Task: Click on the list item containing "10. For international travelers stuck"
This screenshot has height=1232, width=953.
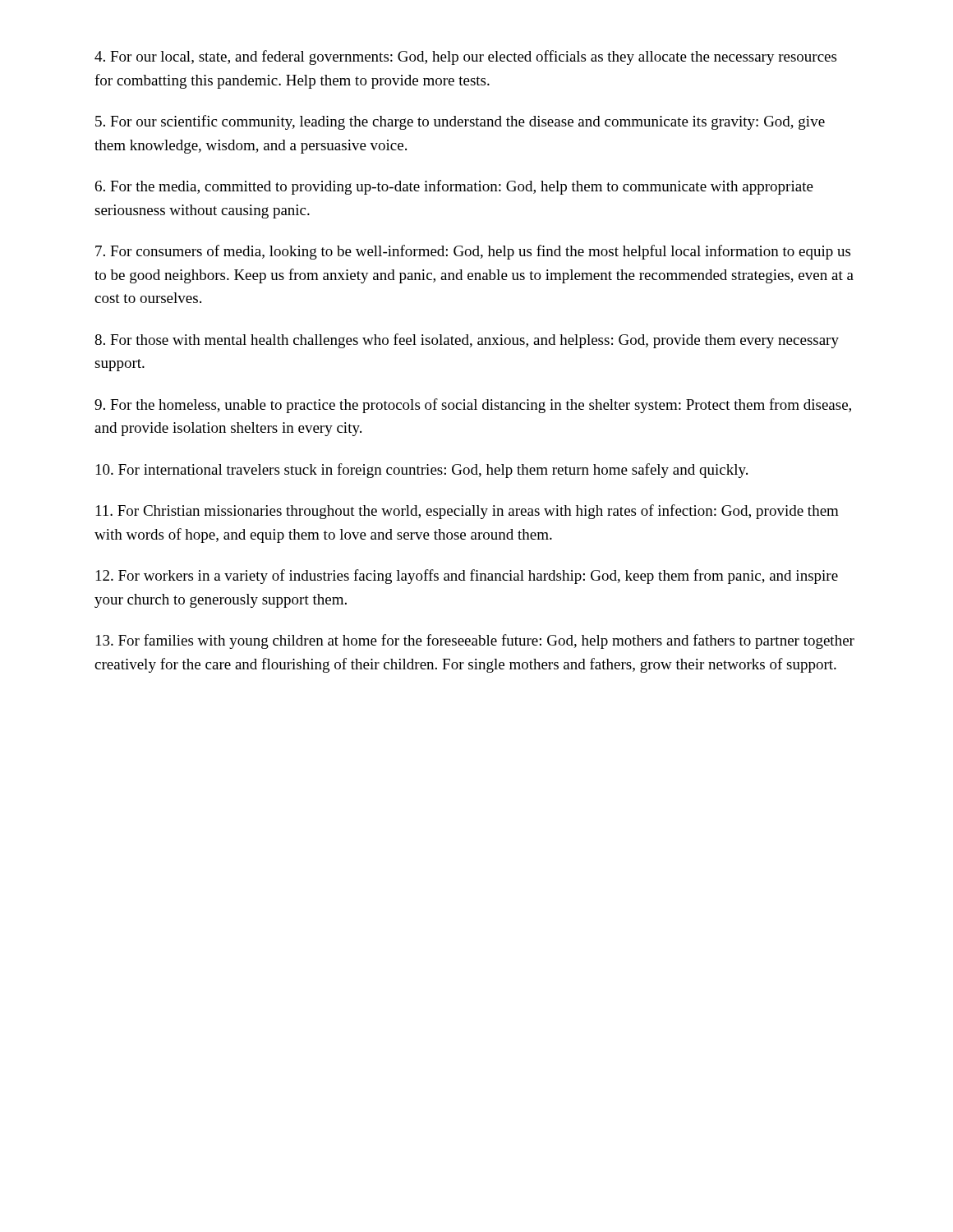Action: (x=422, y=469)
